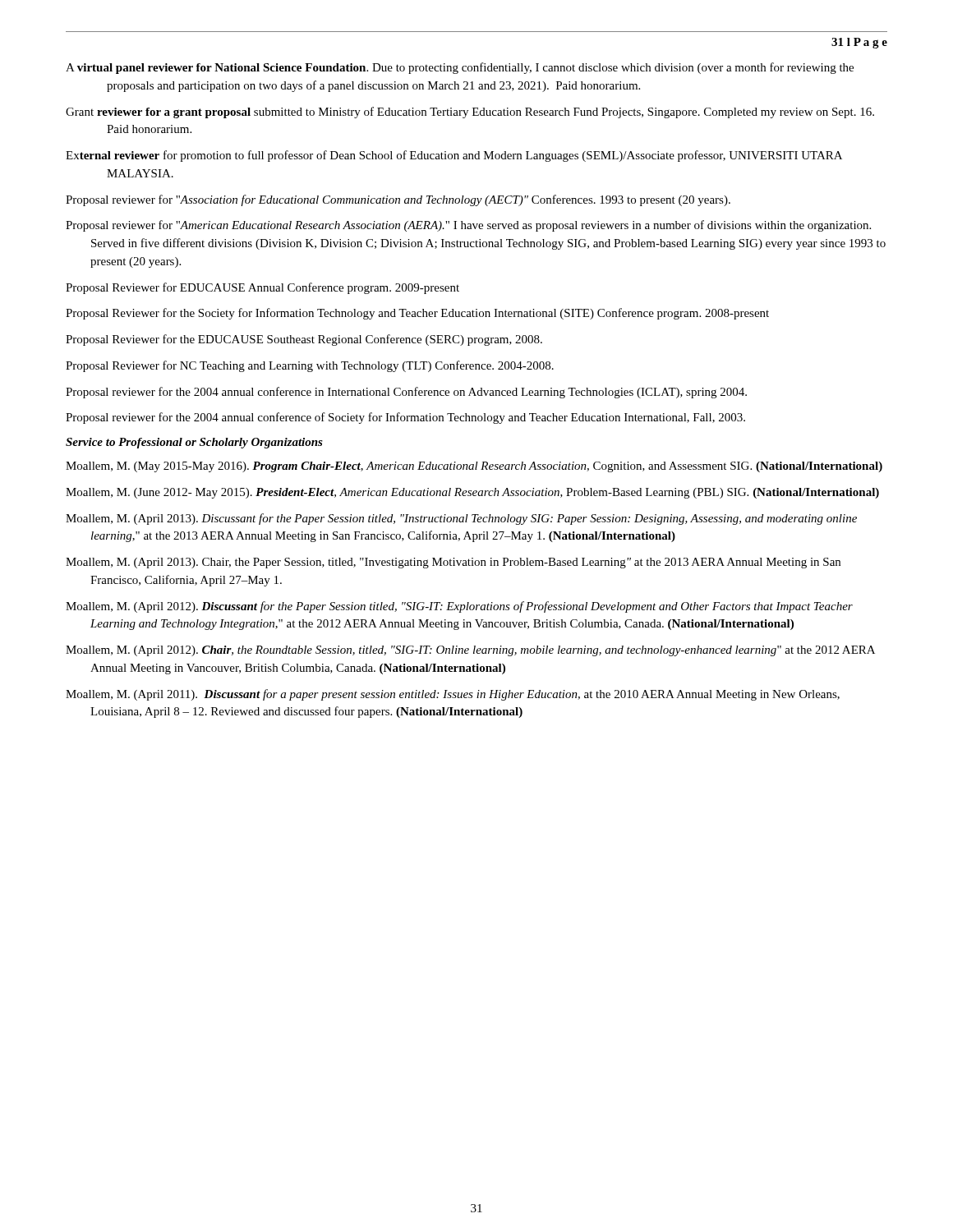This screenshot has height=1232, width=953.
Task: Point to the block beginning "Proposal reviewer for the 2004 annual conference in"
Action: point(407,391)
